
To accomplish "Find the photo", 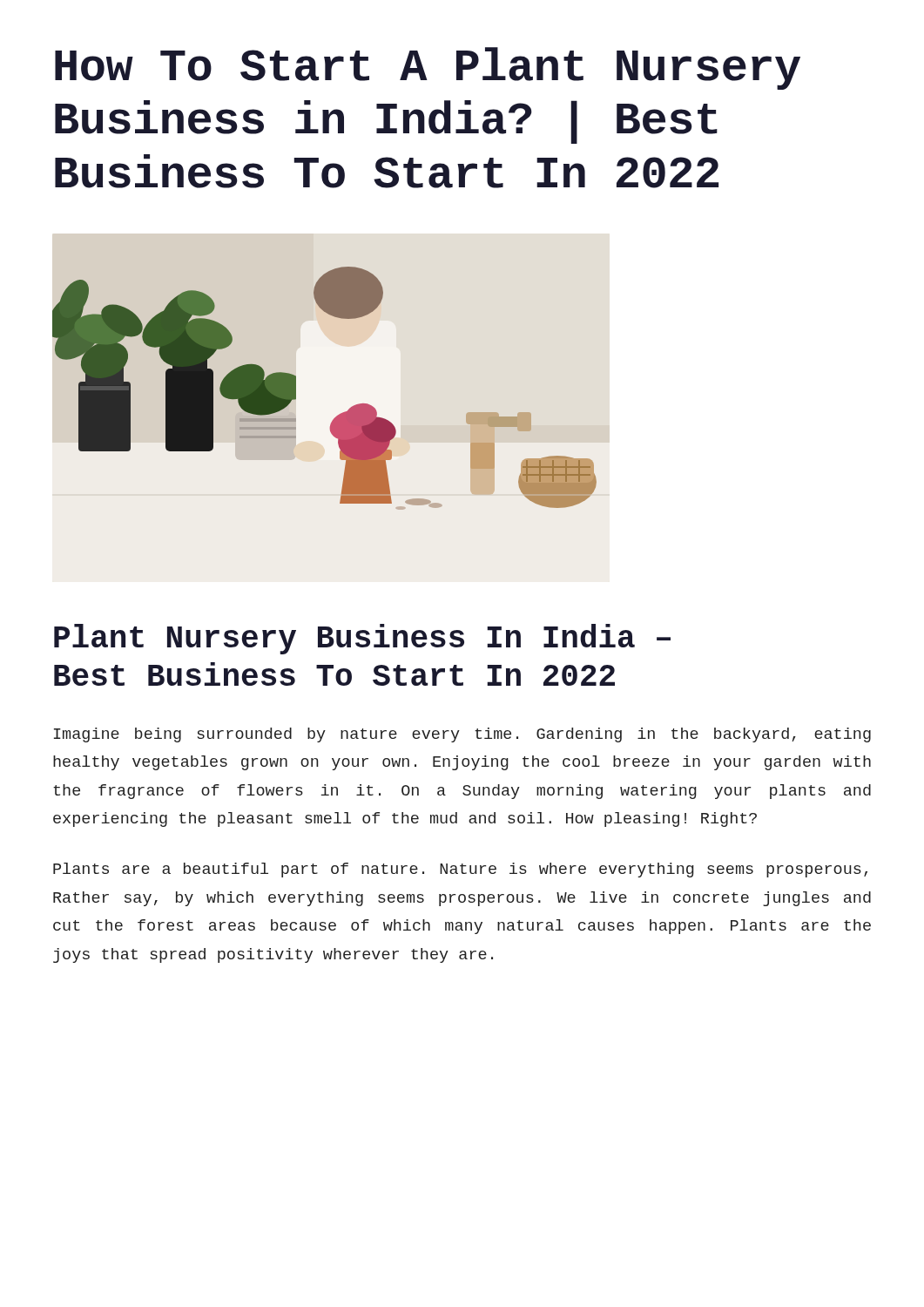I will (462, 408).
